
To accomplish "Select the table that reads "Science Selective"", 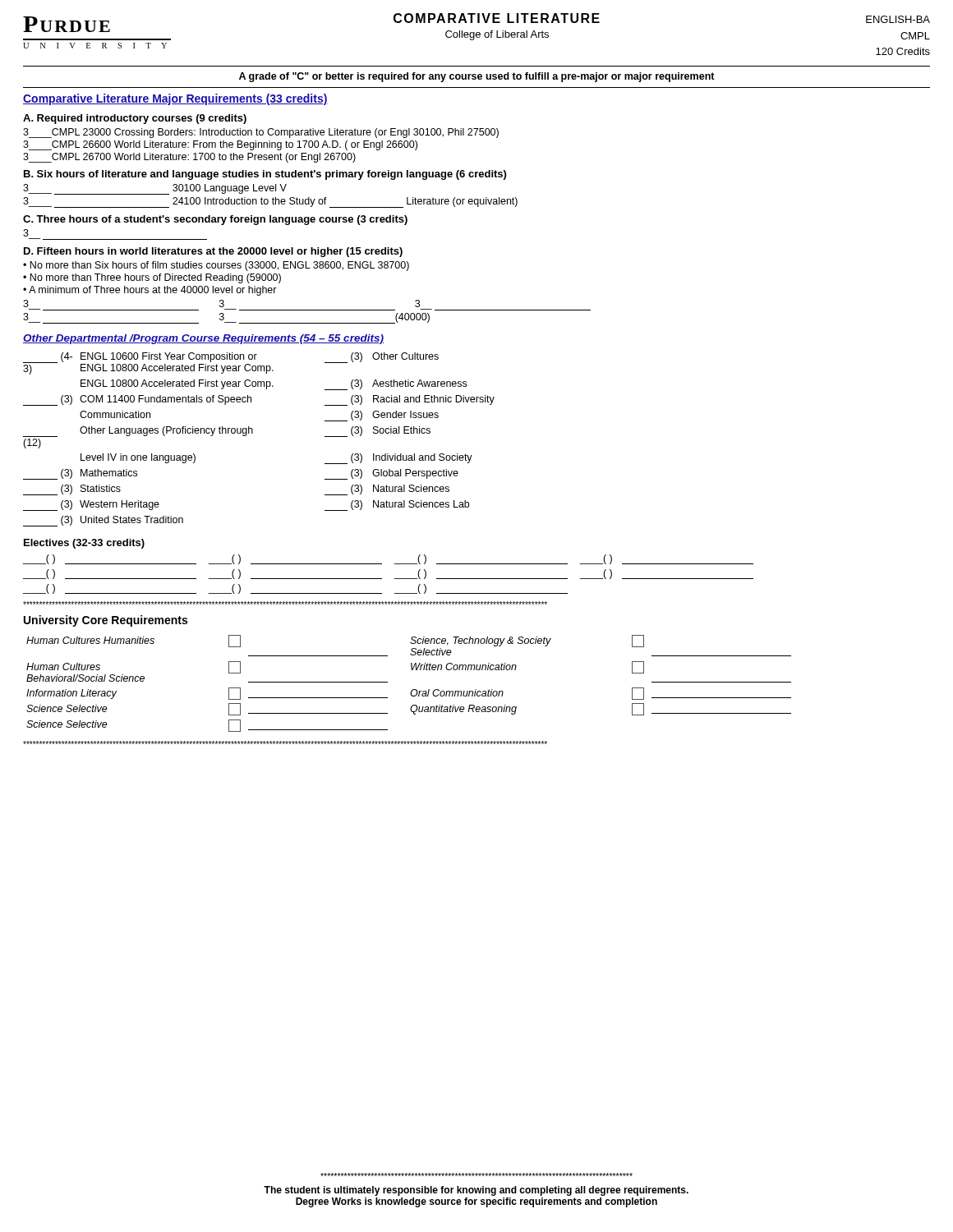I will [476, 683].
